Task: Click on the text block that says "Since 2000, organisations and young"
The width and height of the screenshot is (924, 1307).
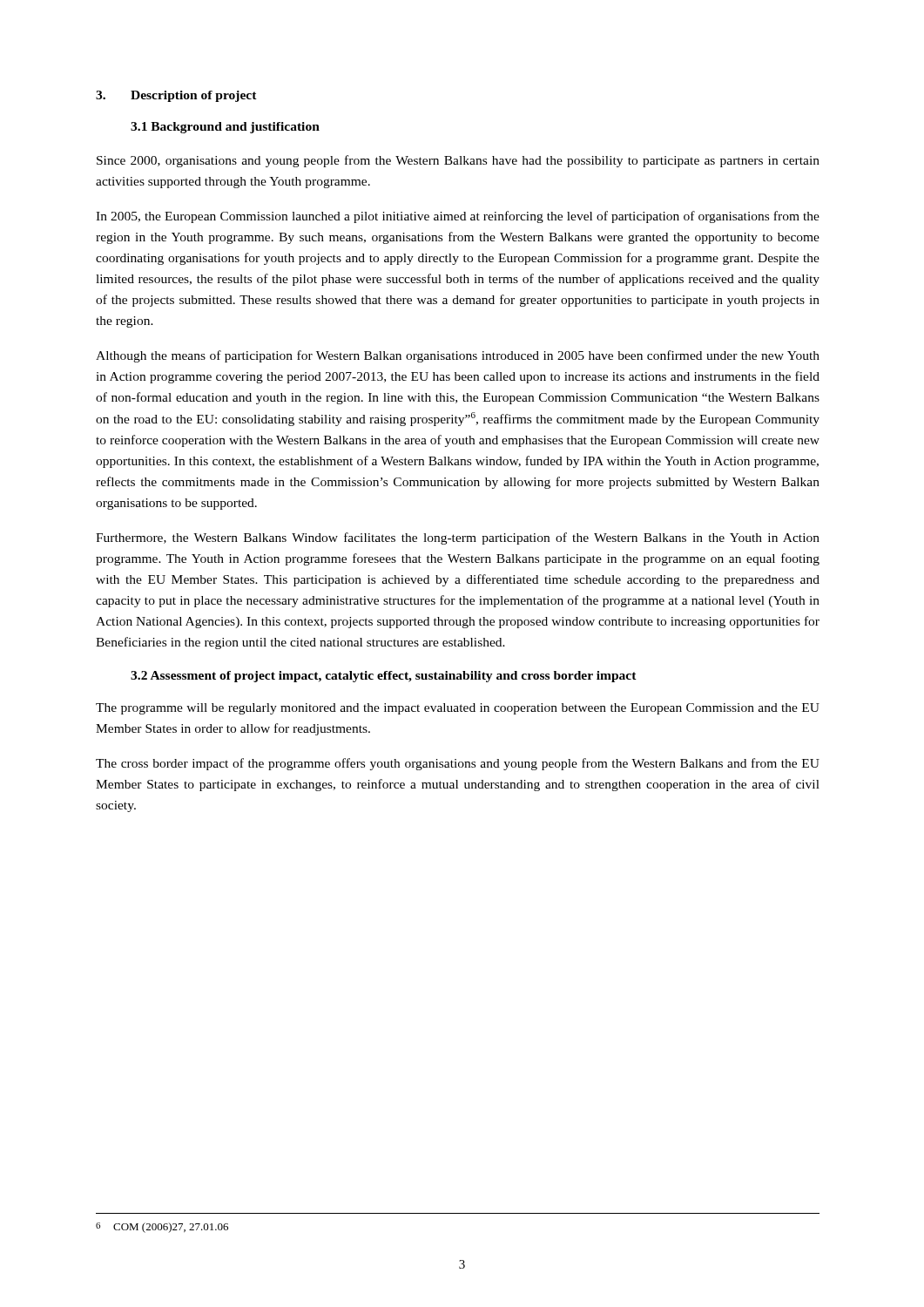Action: [x=458, y=171]
